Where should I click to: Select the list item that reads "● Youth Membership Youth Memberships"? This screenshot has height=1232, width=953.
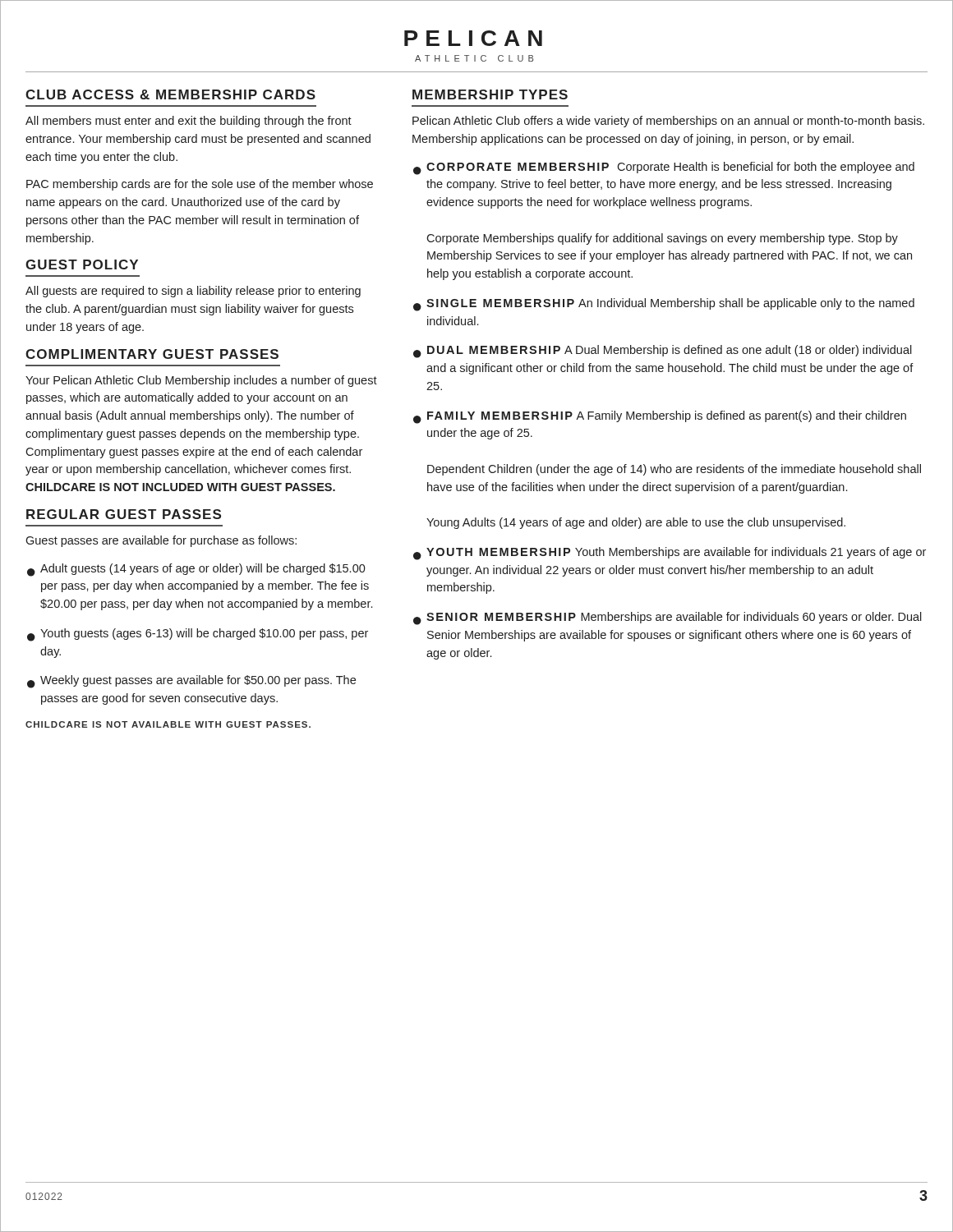coord(670,570)
